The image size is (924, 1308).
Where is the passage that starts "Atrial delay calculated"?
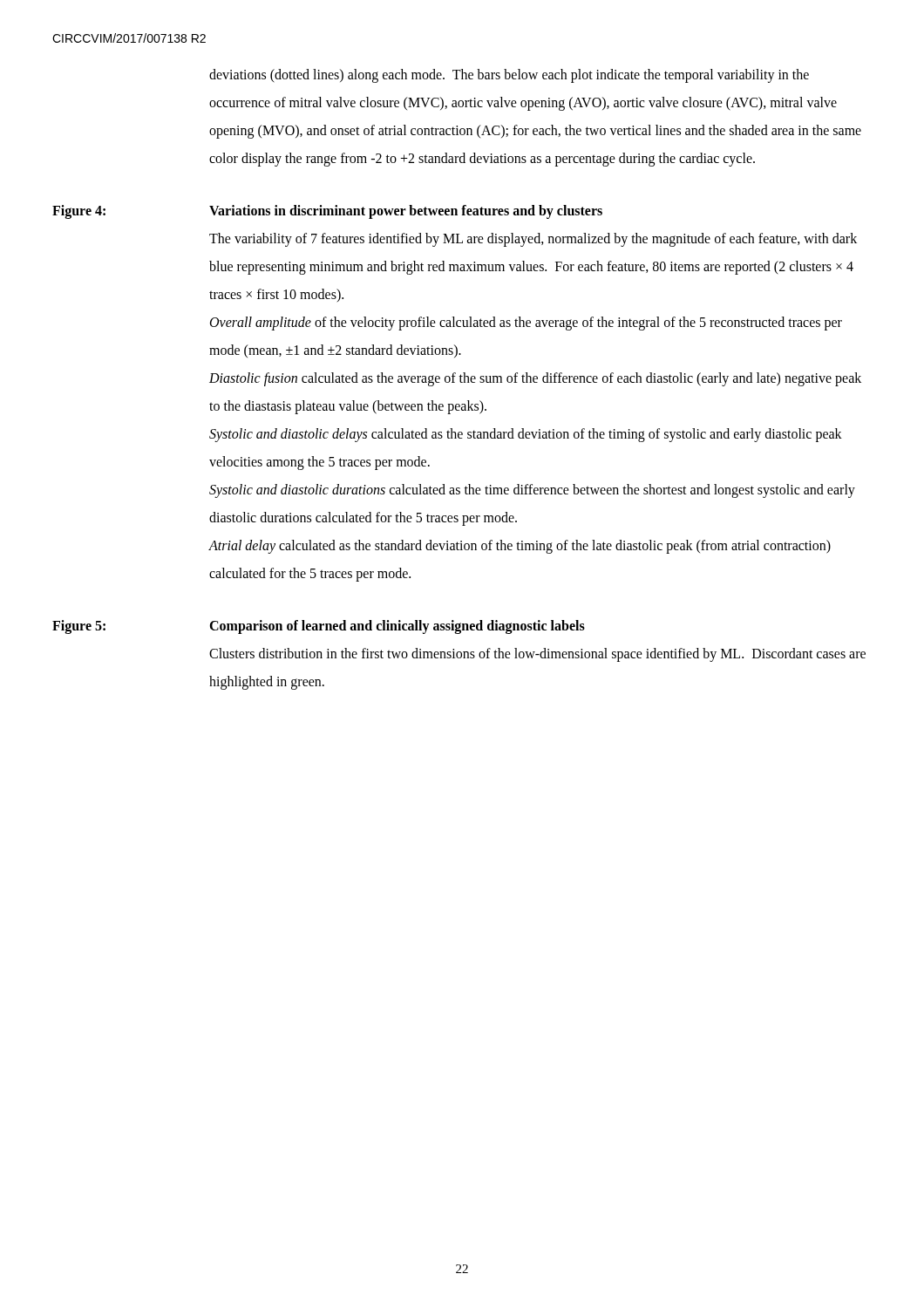pos(520,559)
